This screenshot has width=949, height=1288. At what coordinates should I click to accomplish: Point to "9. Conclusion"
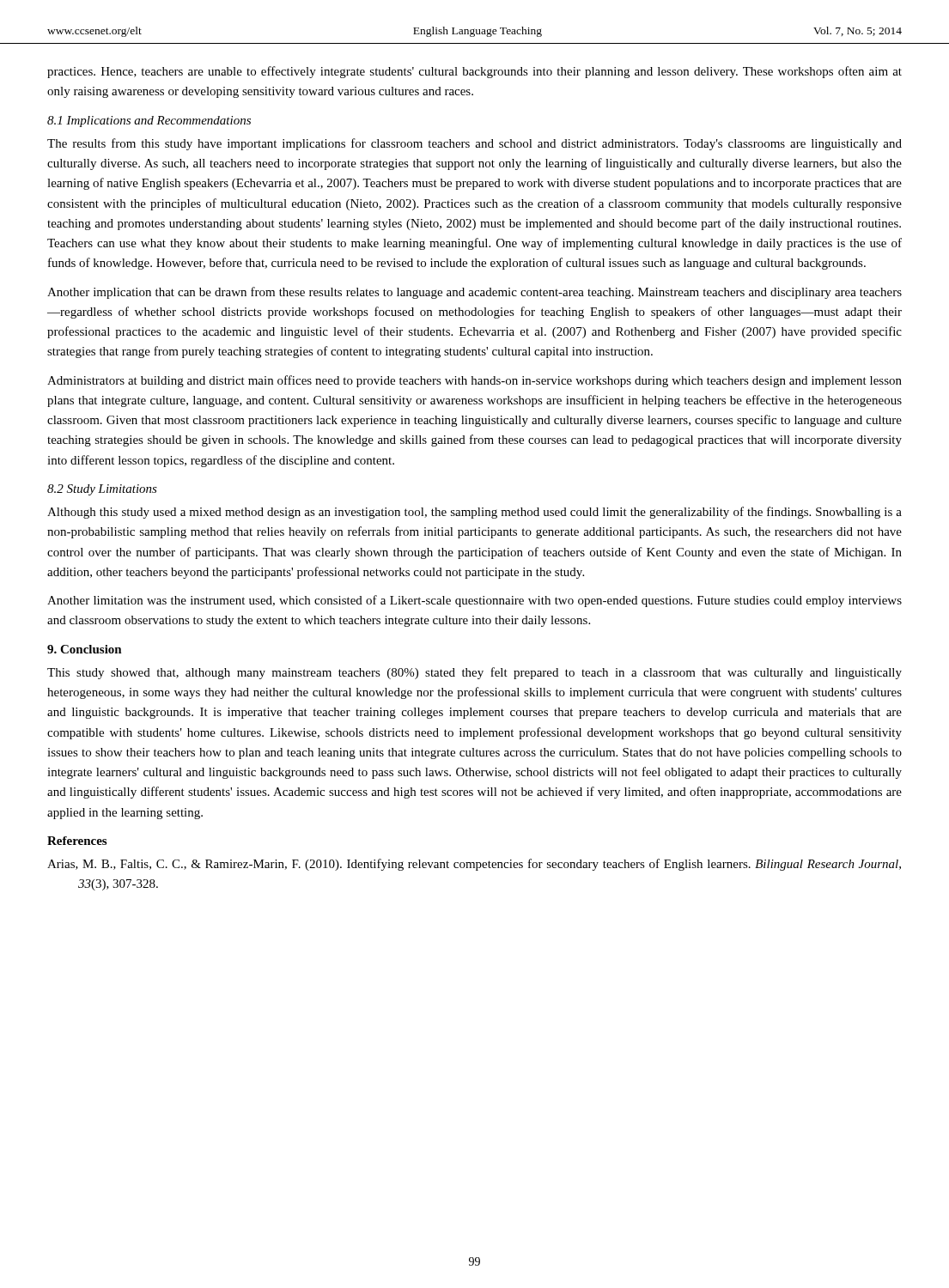coord(84,649)
